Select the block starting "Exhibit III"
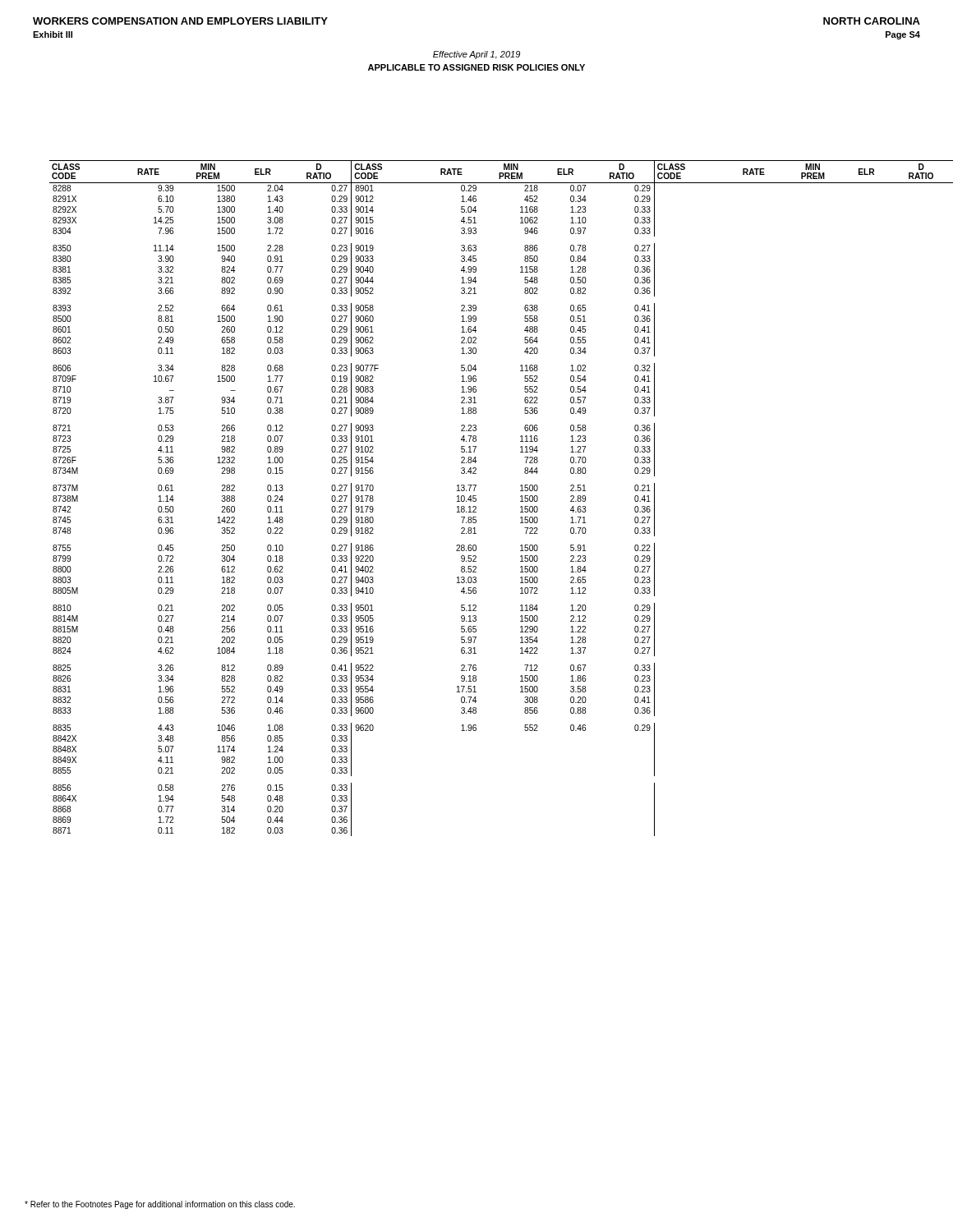953x1232 pixels. point(53,34)
